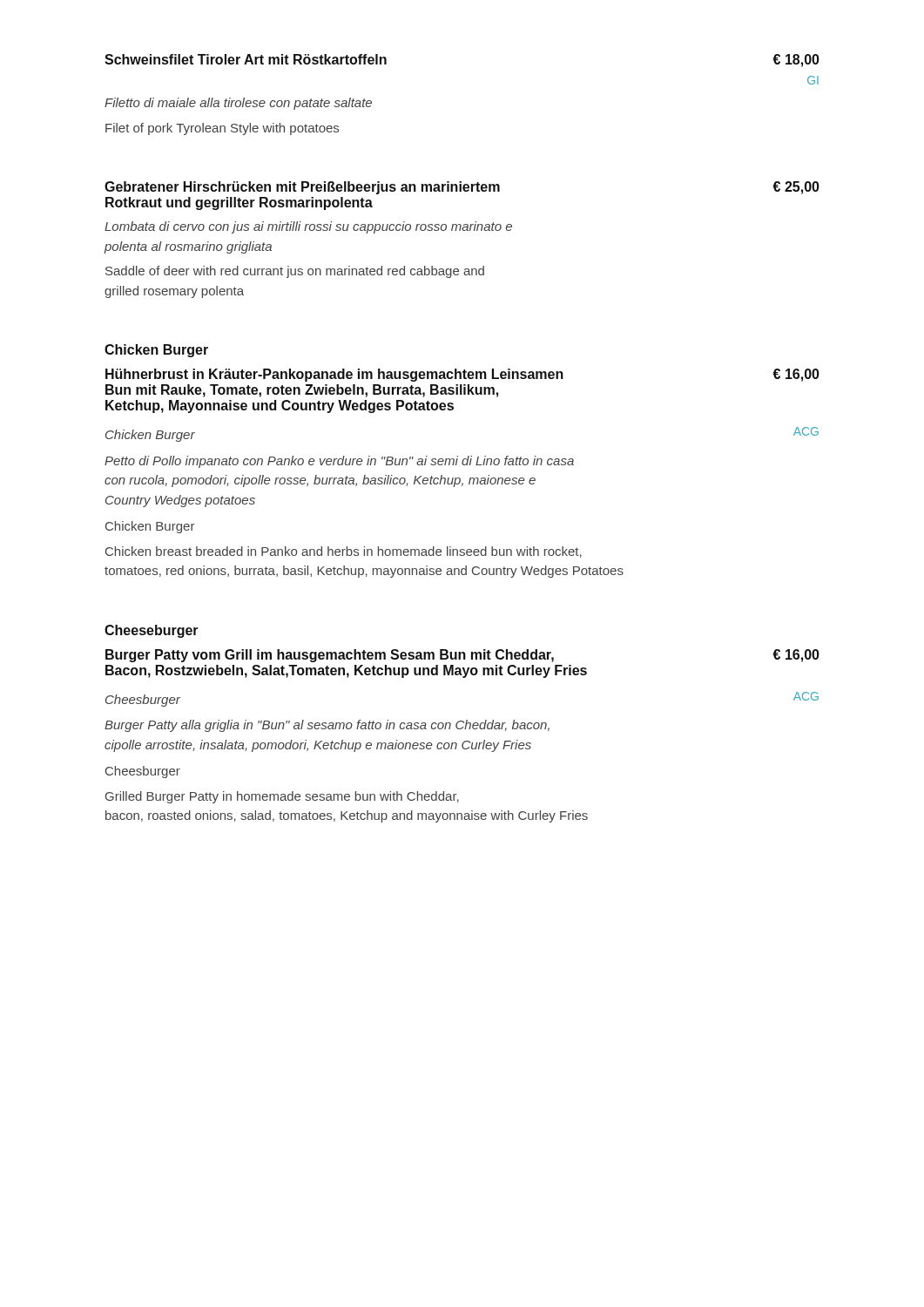Screen dimensions: 1307x924
Task: Click the passage that begins "Gebratener Hirschrücken mit Preißelbeerjus"
Action: click(462, 240)
